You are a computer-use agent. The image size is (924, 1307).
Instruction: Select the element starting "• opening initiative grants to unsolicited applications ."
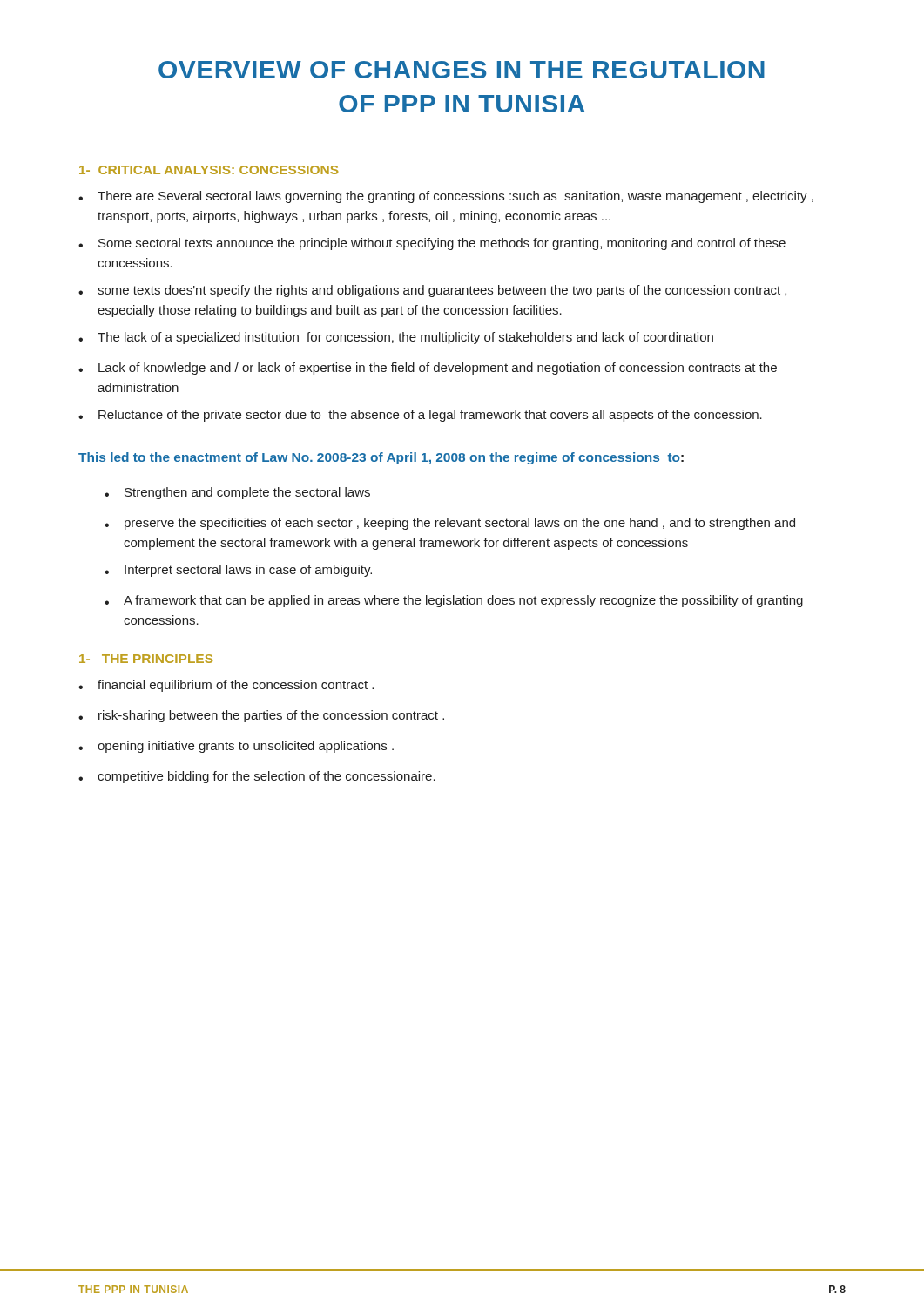(x=236, y=747)
